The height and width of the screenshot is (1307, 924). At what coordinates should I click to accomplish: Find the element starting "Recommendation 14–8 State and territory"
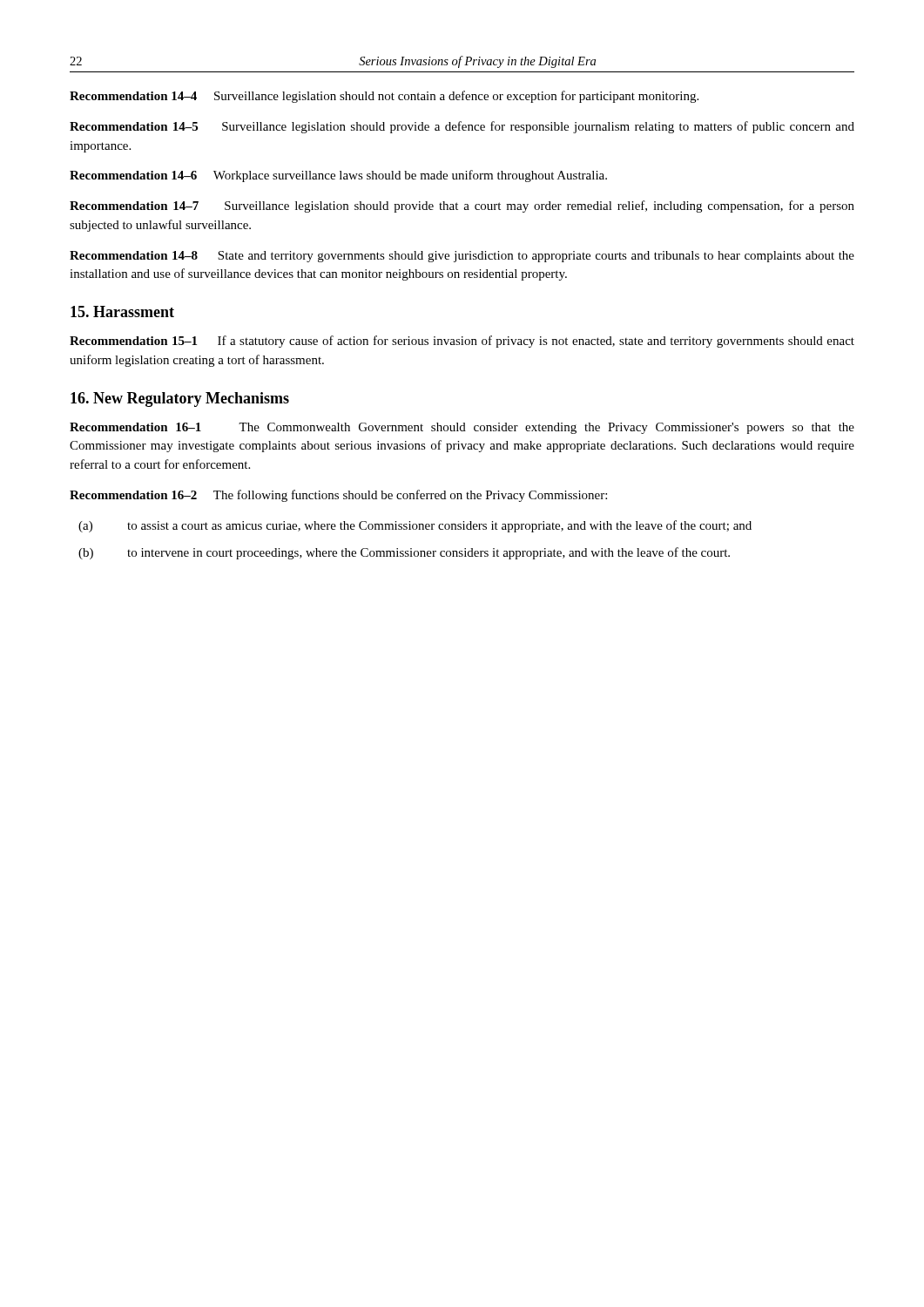click(x=462, y=264)
